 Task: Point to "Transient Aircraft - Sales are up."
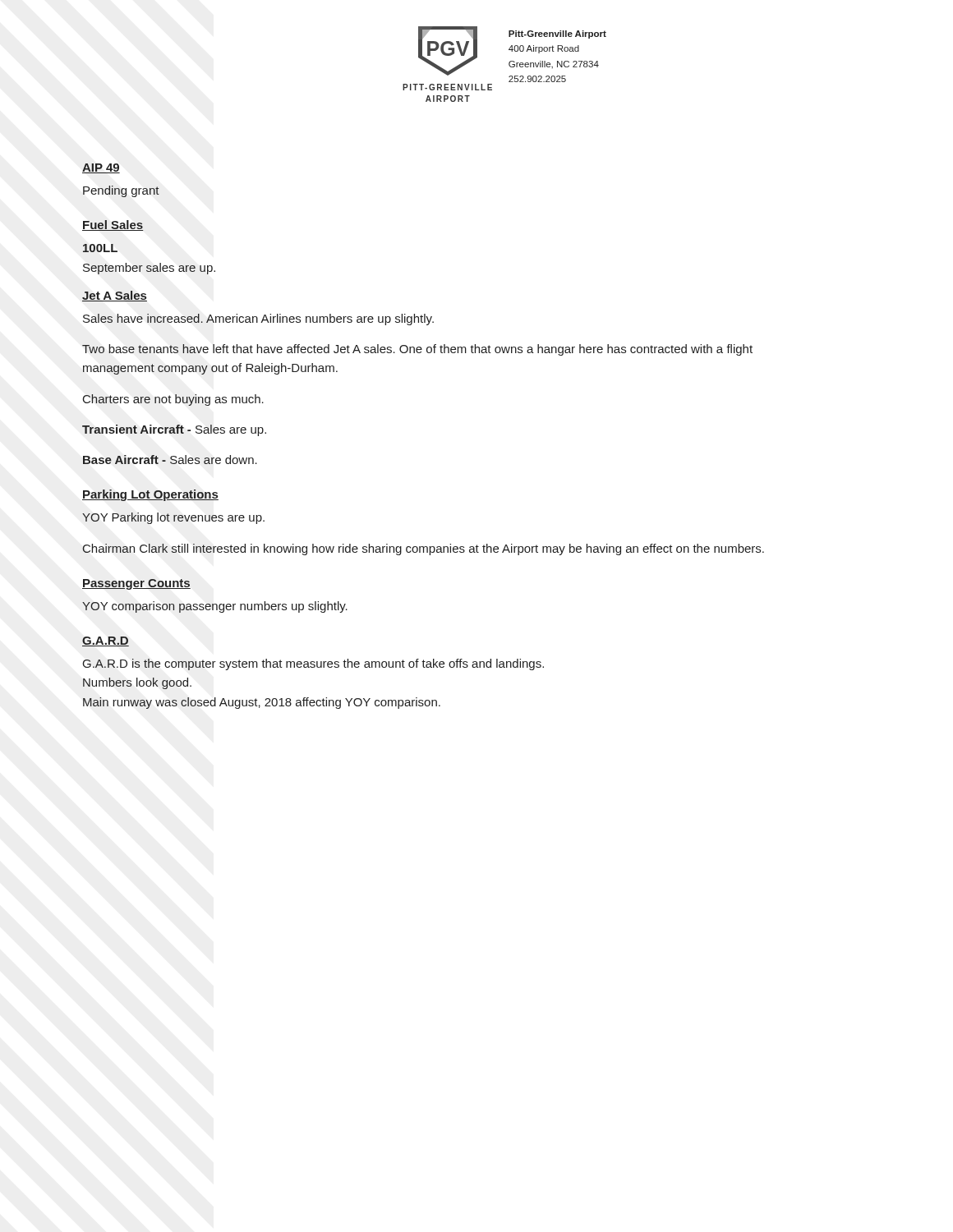[x=175, y=429]
